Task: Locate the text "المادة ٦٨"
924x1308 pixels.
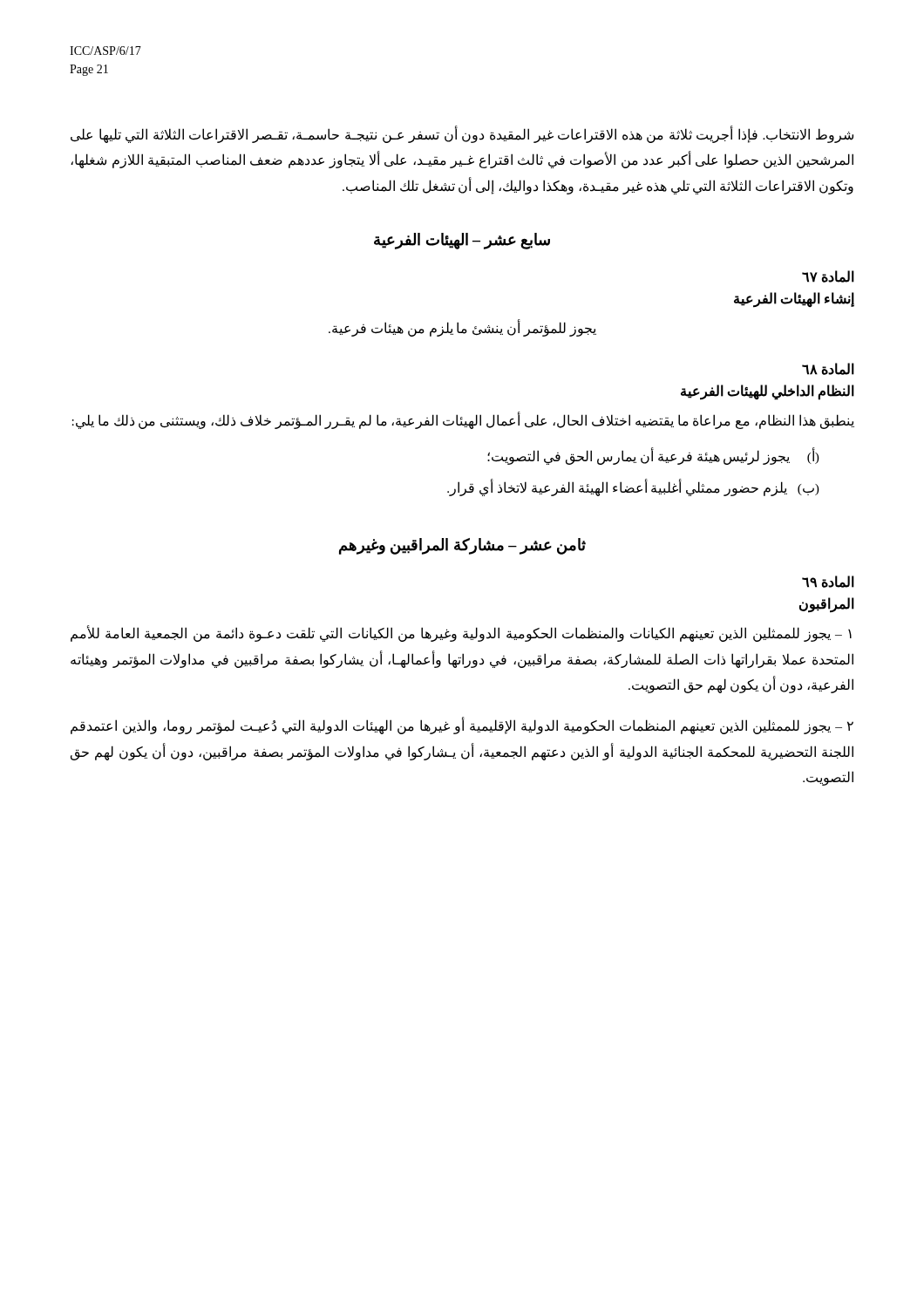Action: click(828, 369)
